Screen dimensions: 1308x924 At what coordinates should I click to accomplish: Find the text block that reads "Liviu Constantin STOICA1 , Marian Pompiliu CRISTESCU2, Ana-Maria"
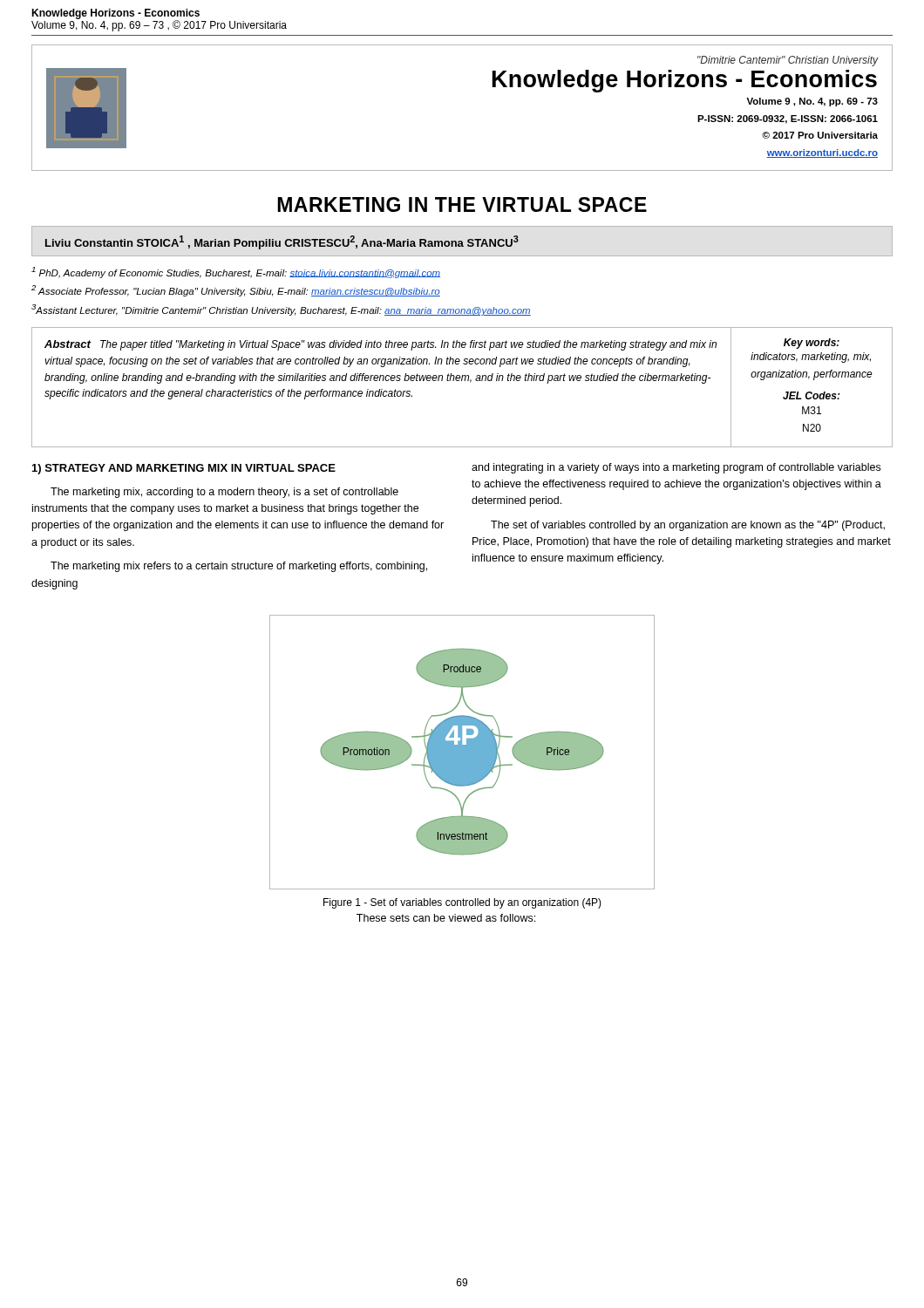click(x=281, y=241)
